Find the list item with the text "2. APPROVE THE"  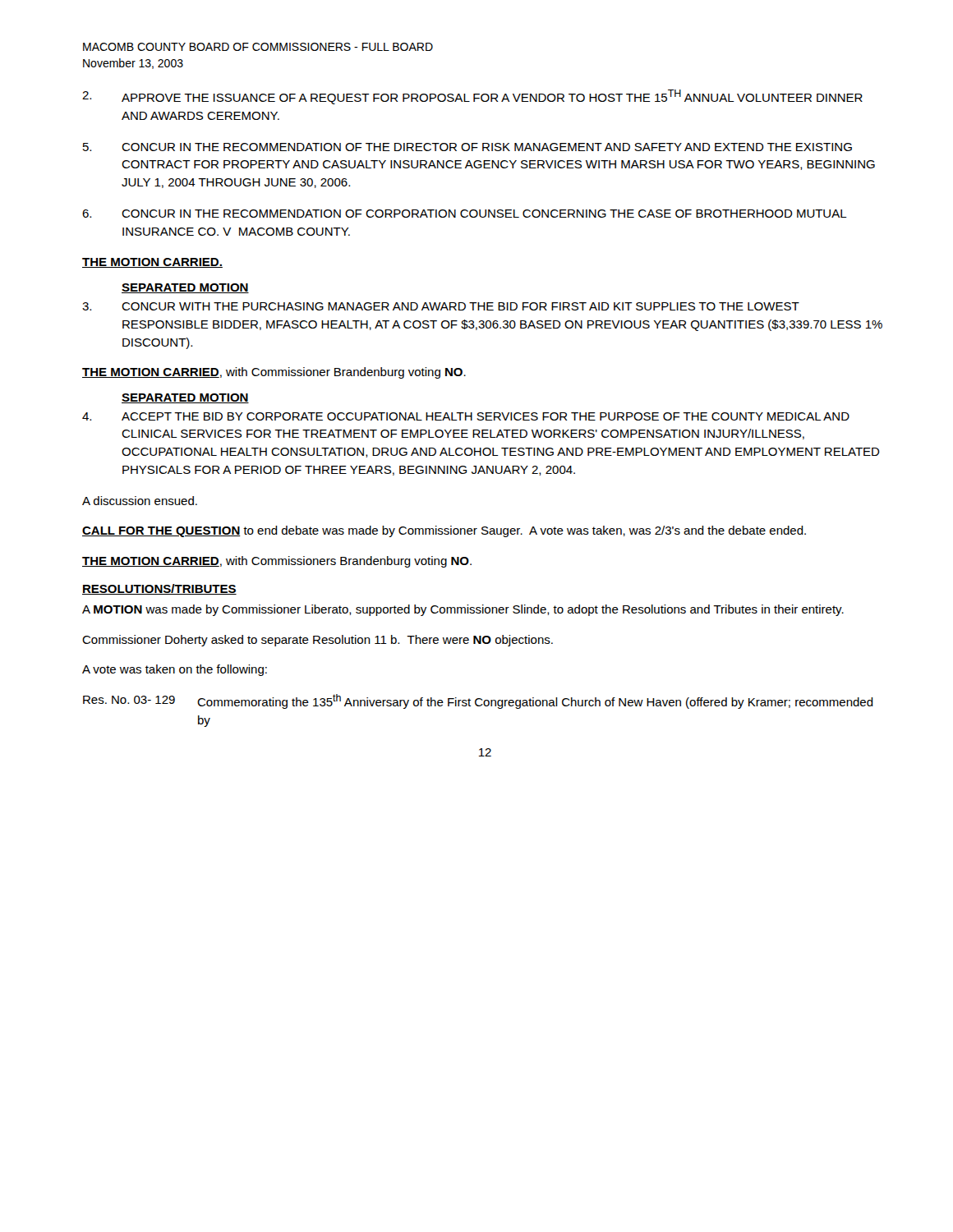[485, 105]
